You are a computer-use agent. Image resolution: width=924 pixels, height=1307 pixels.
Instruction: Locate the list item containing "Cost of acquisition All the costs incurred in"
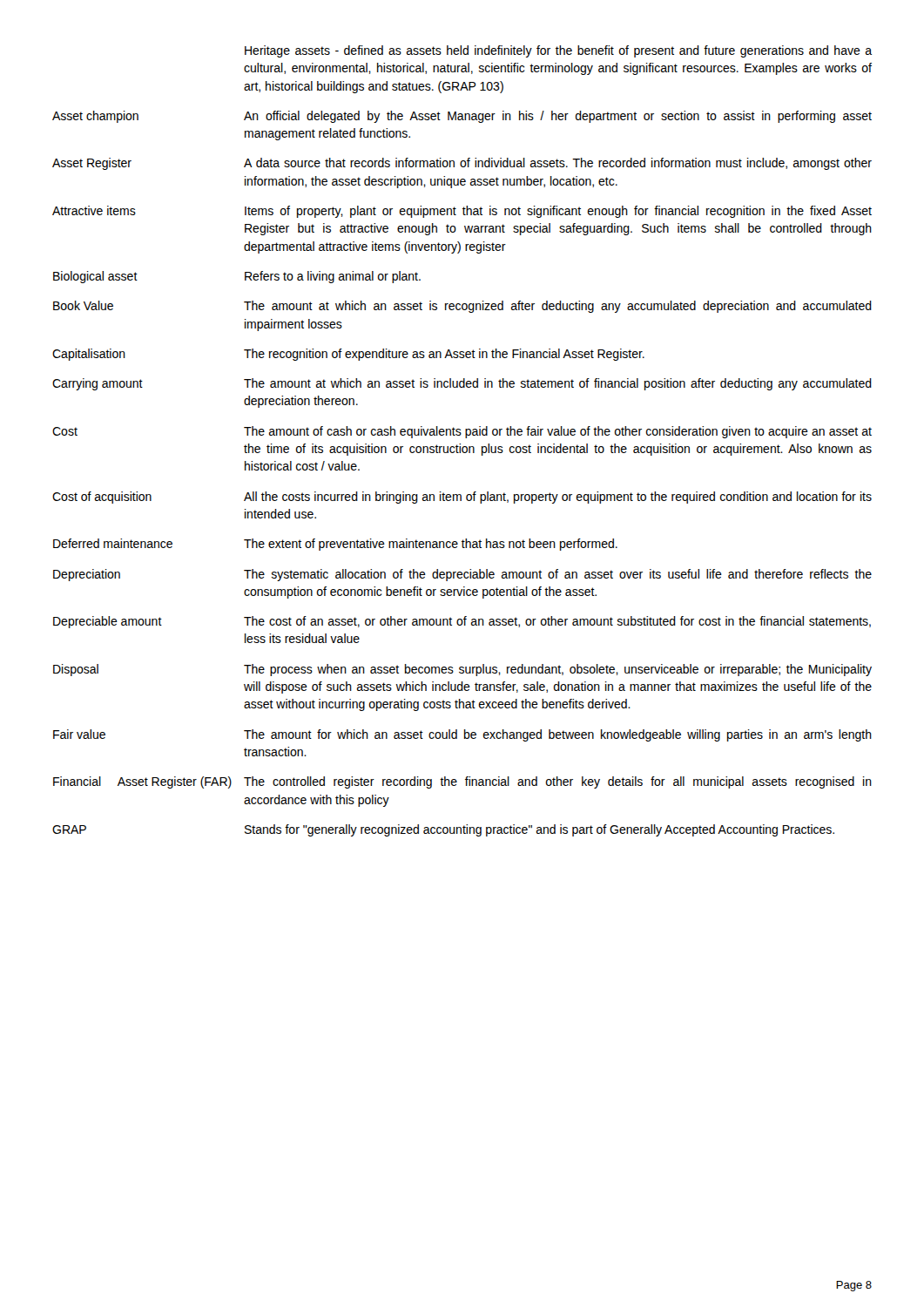click(x=462, y=505)
